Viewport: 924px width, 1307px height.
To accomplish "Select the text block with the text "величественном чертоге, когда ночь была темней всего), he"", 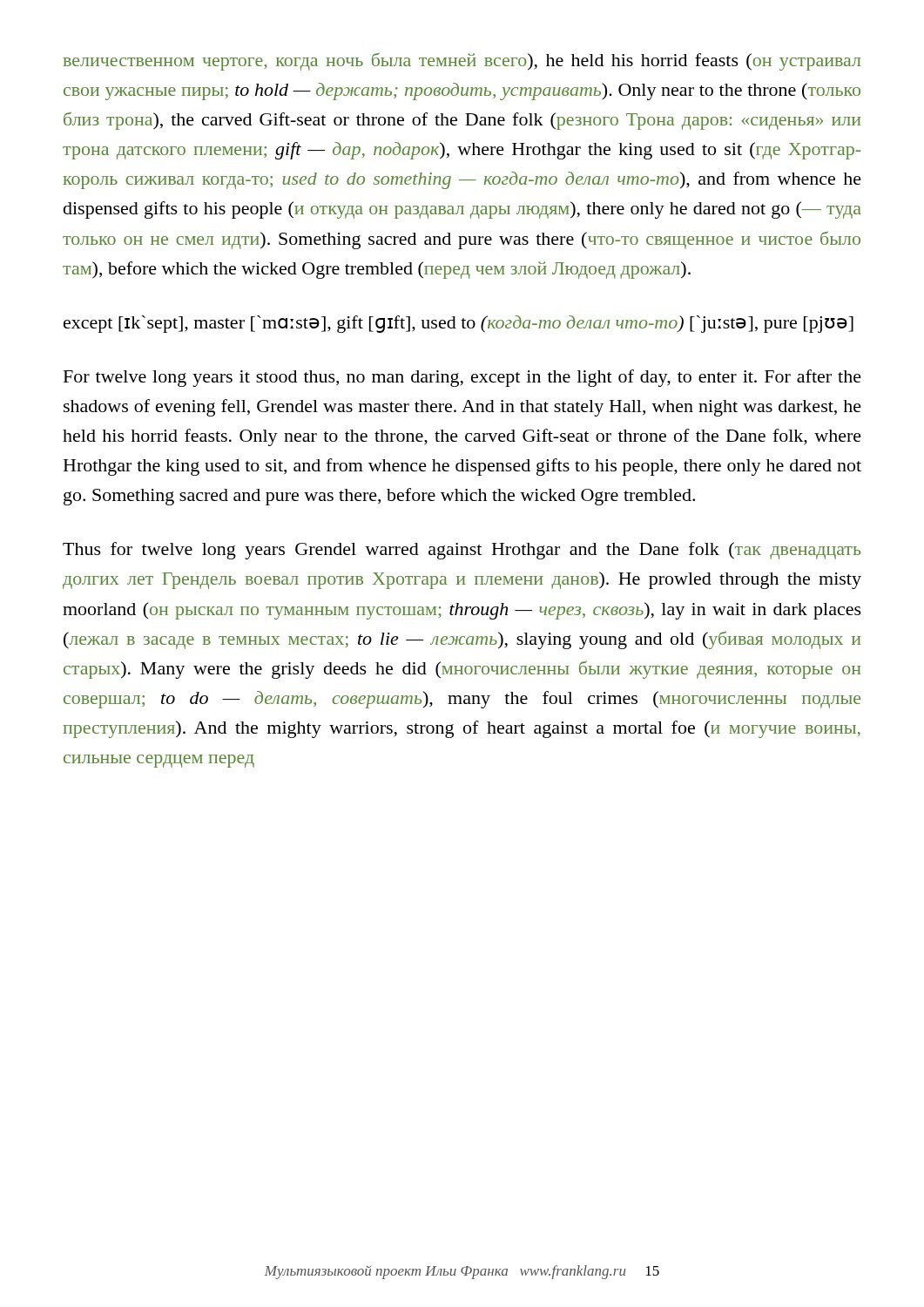I will tap(462, 164).
